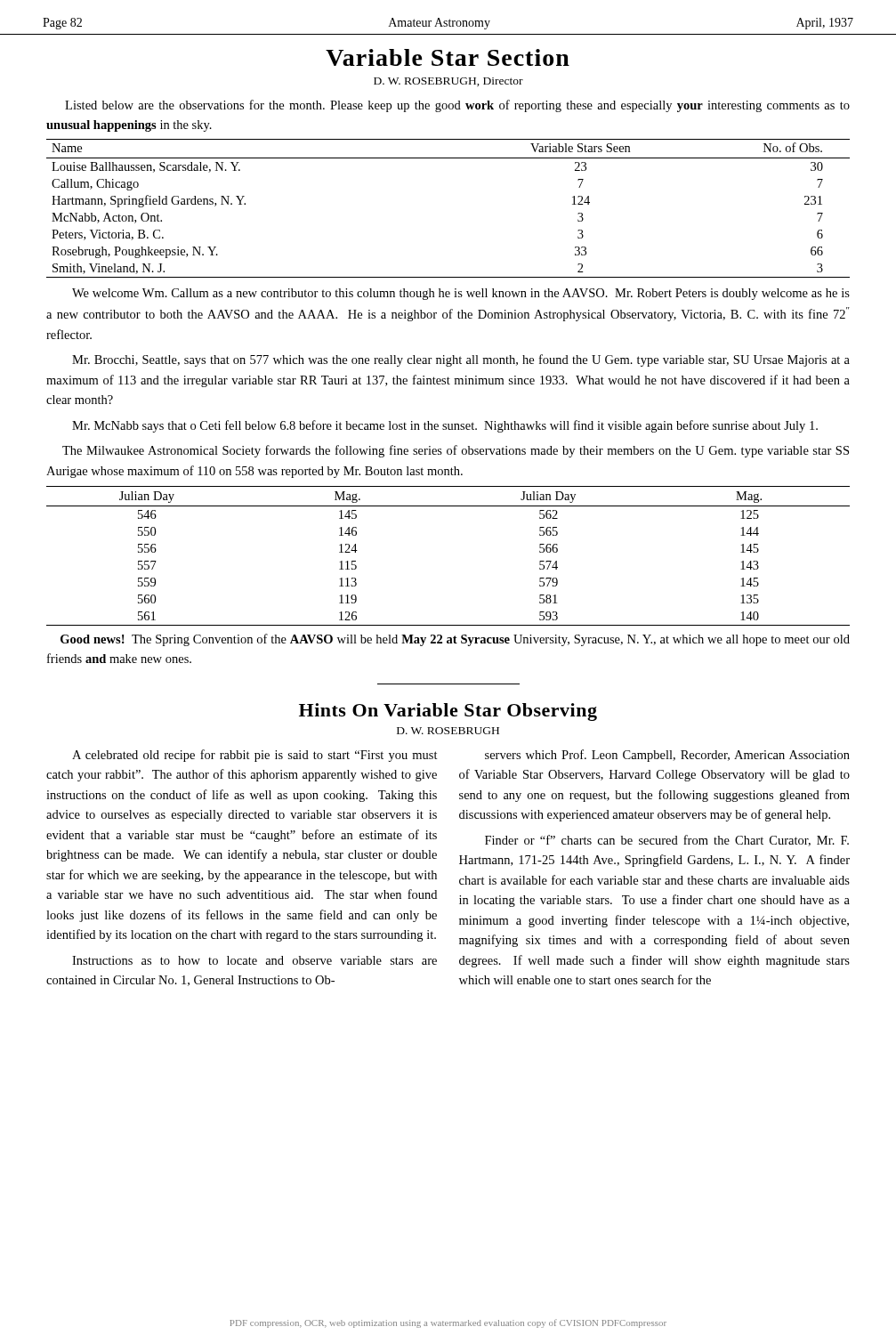
Task: Select the passage starting "We welcome Wm. Callum as a new"
Action: coord(448,314)
